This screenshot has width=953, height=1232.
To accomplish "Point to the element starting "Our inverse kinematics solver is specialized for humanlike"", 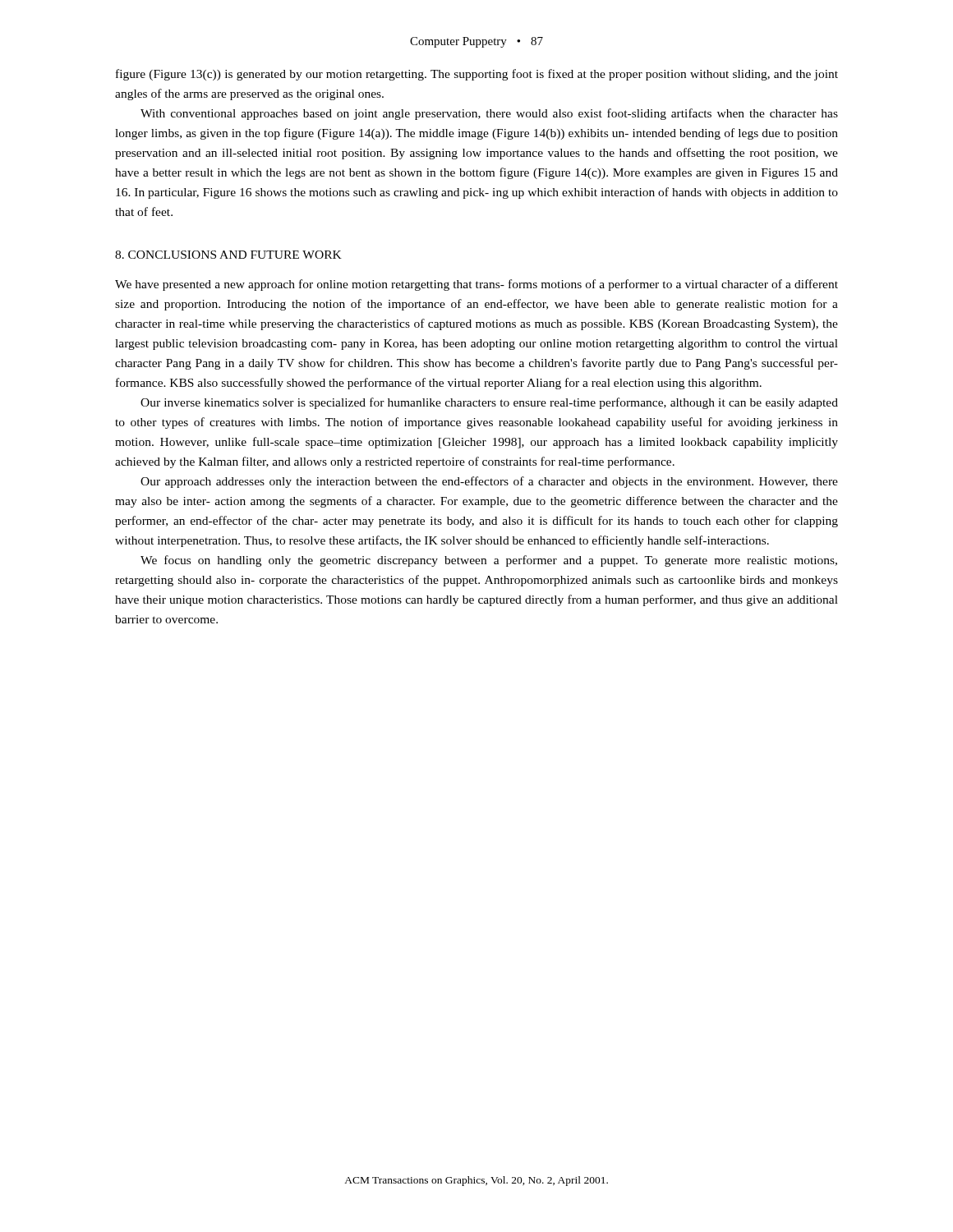I will [476, 432].
